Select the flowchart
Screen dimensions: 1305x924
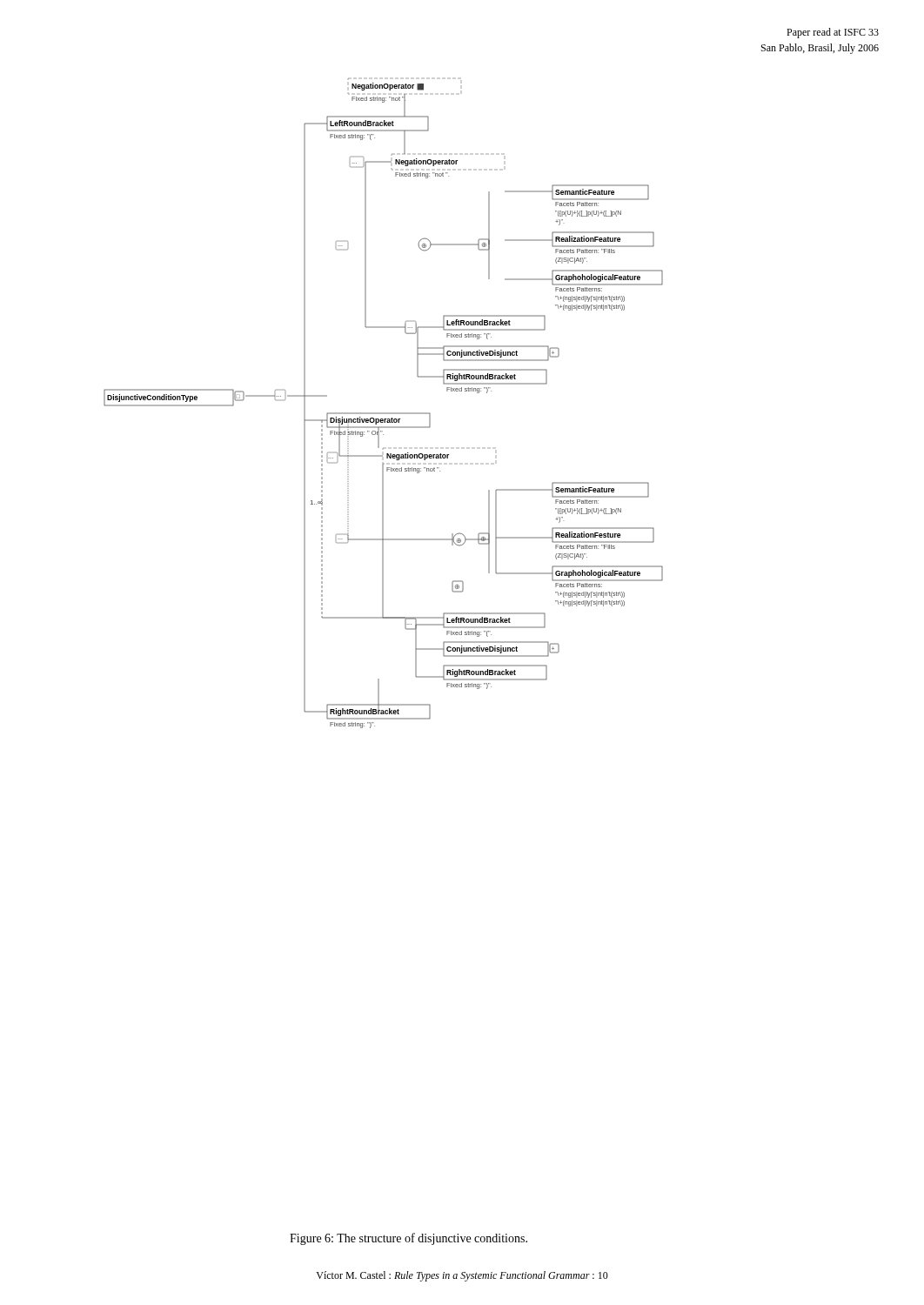[x=461, y=639]
